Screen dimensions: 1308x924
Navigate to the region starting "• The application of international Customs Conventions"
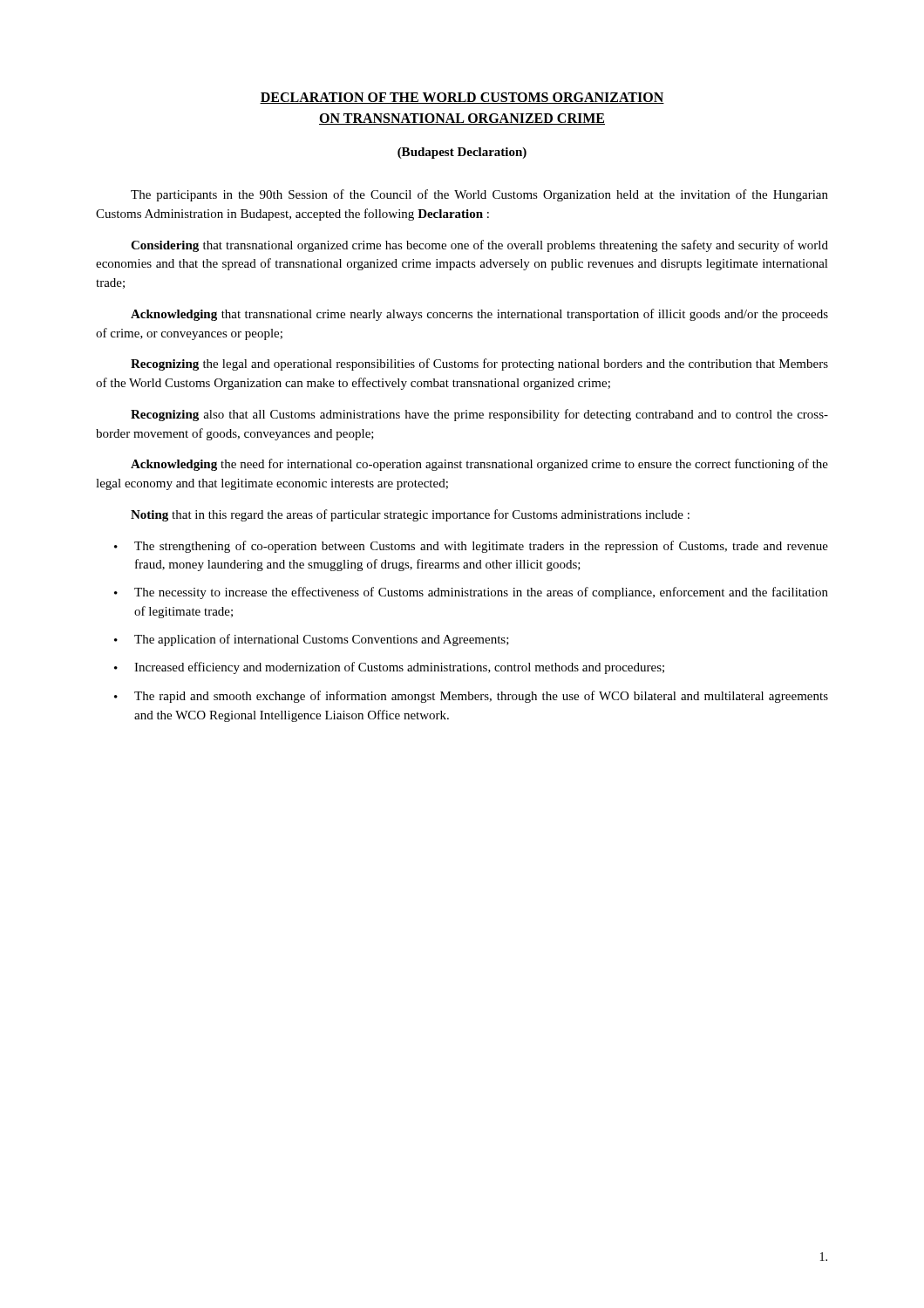click(x=471, y=640)
